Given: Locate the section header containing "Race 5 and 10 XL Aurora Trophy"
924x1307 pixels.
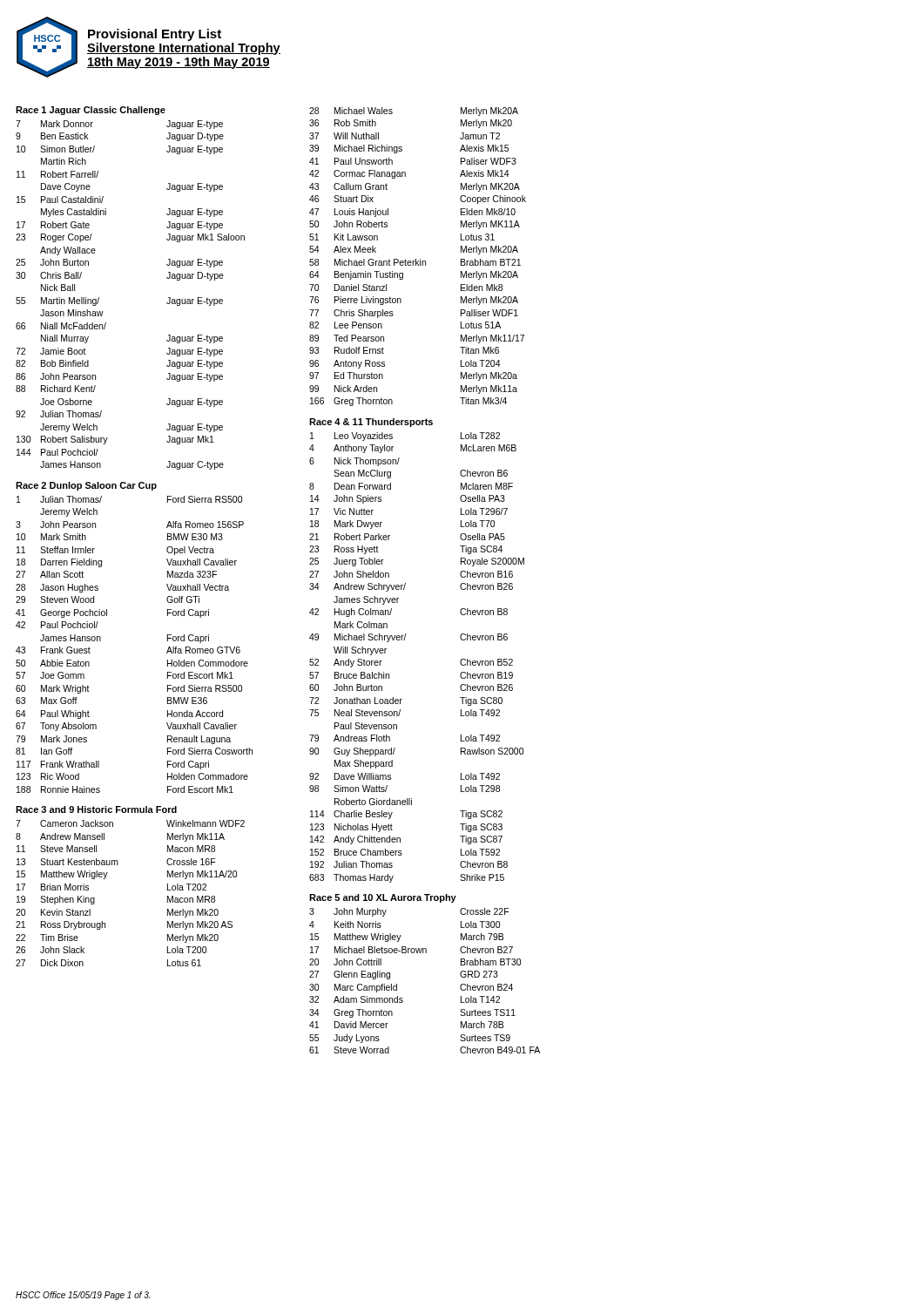Looking at the screenshot, I should (383, 898).
